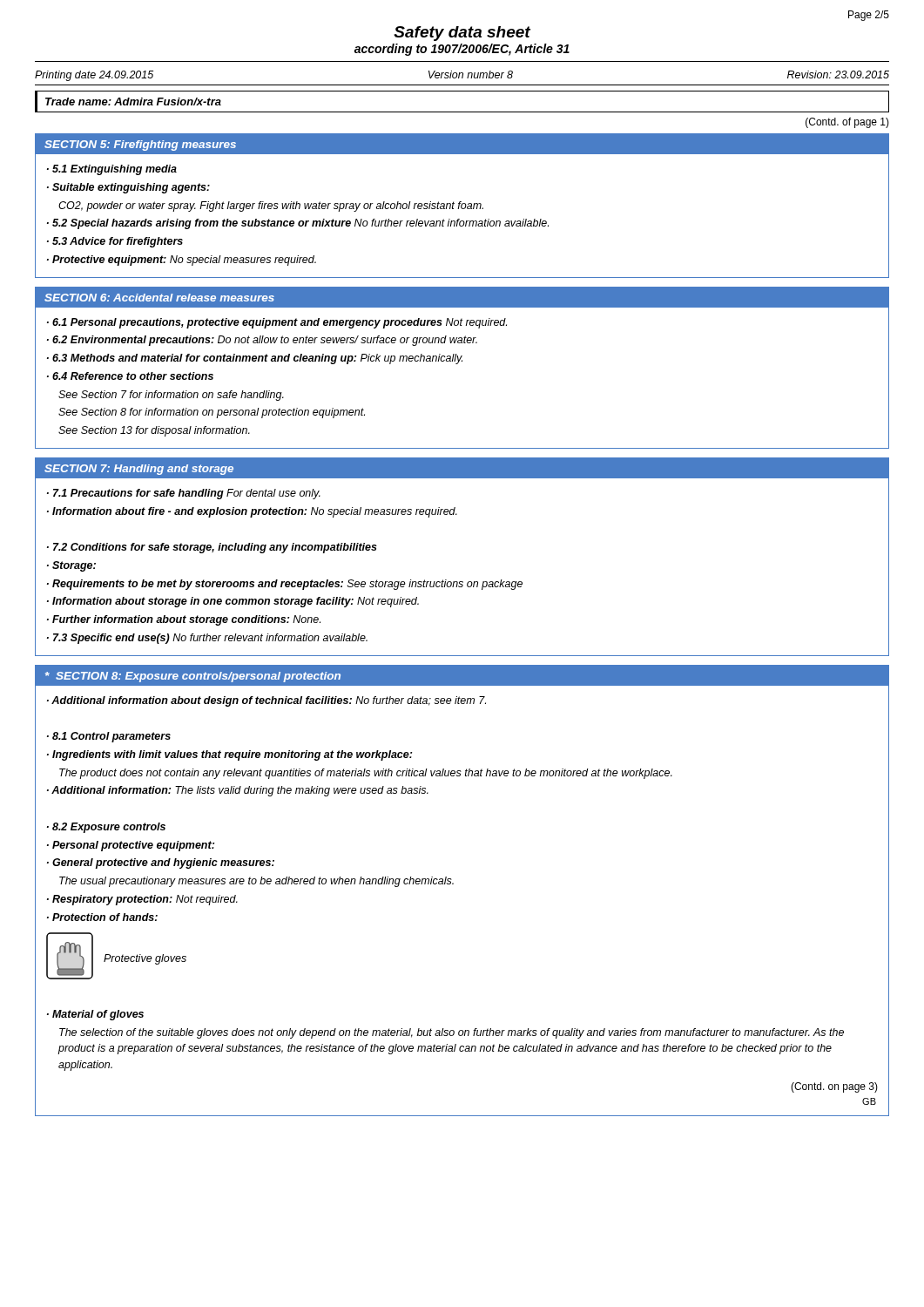Point to the block starting "· Additional information:"
Image resolution: width=924 pixels, height=1307 pixels.
[238, 791]
